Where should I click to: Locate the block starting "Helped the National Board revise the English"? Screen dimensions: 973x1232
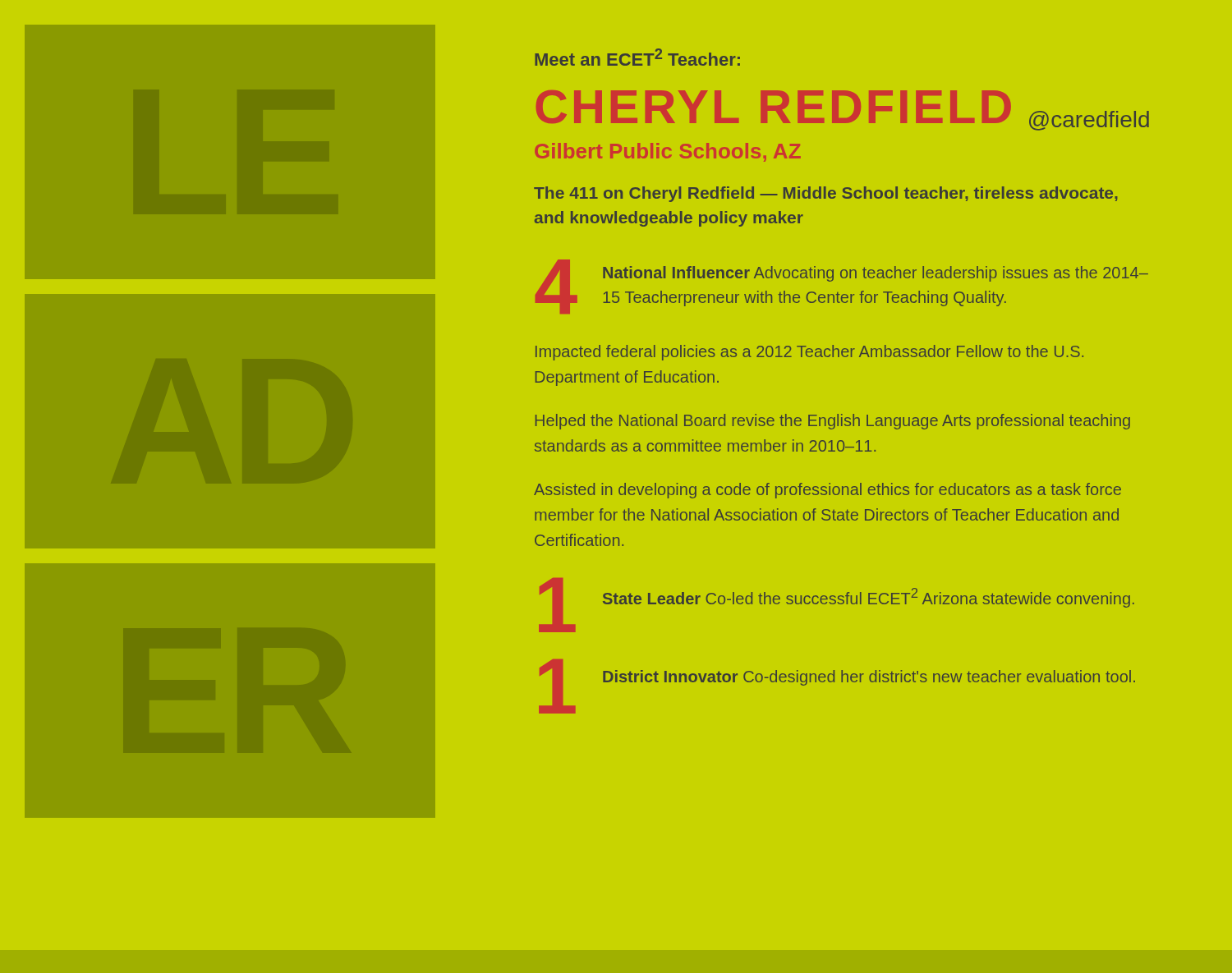832,433
